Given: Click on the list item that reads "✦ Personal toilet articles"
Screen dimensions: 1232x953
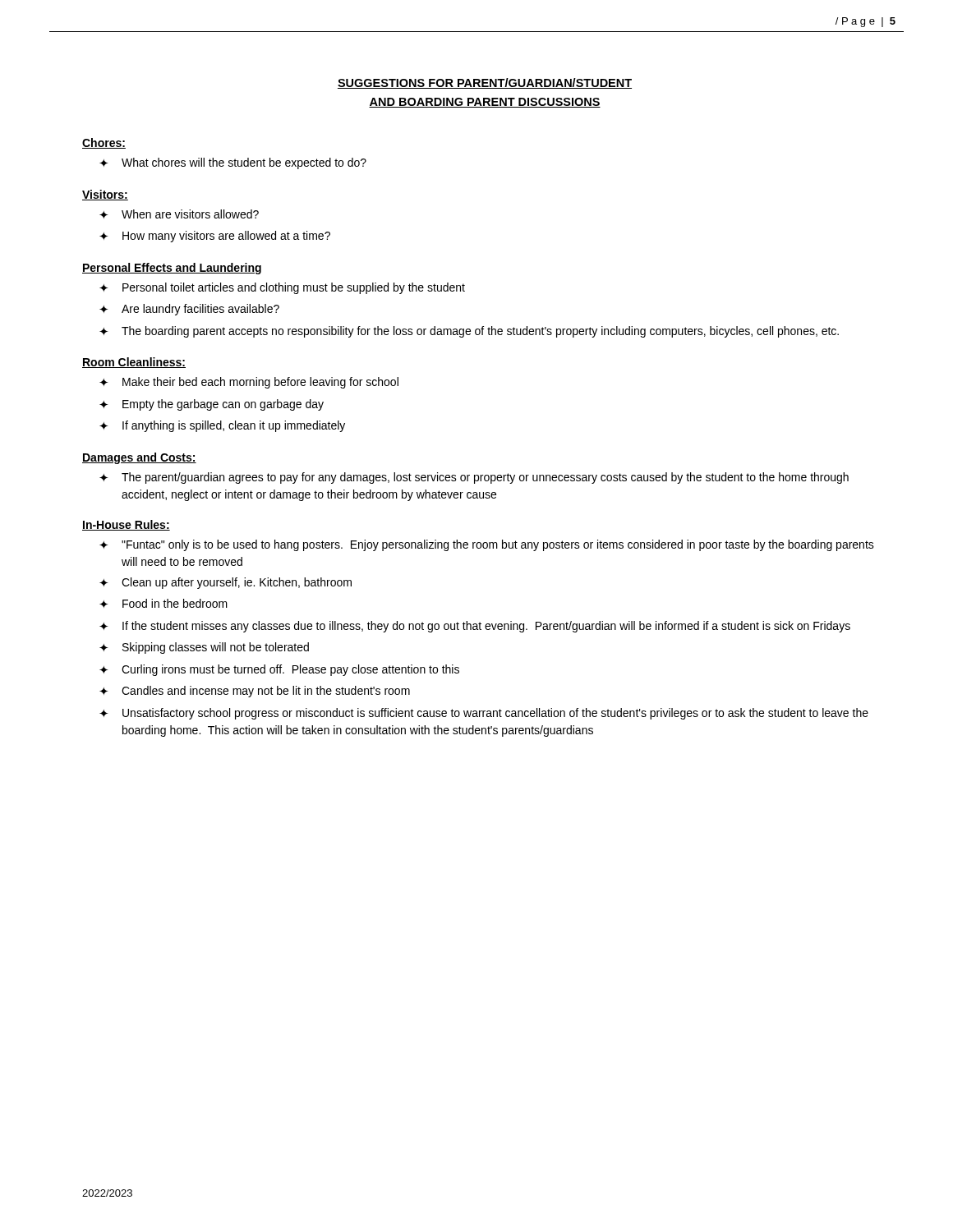Looking at the screenshot, I should coord(282,288).
